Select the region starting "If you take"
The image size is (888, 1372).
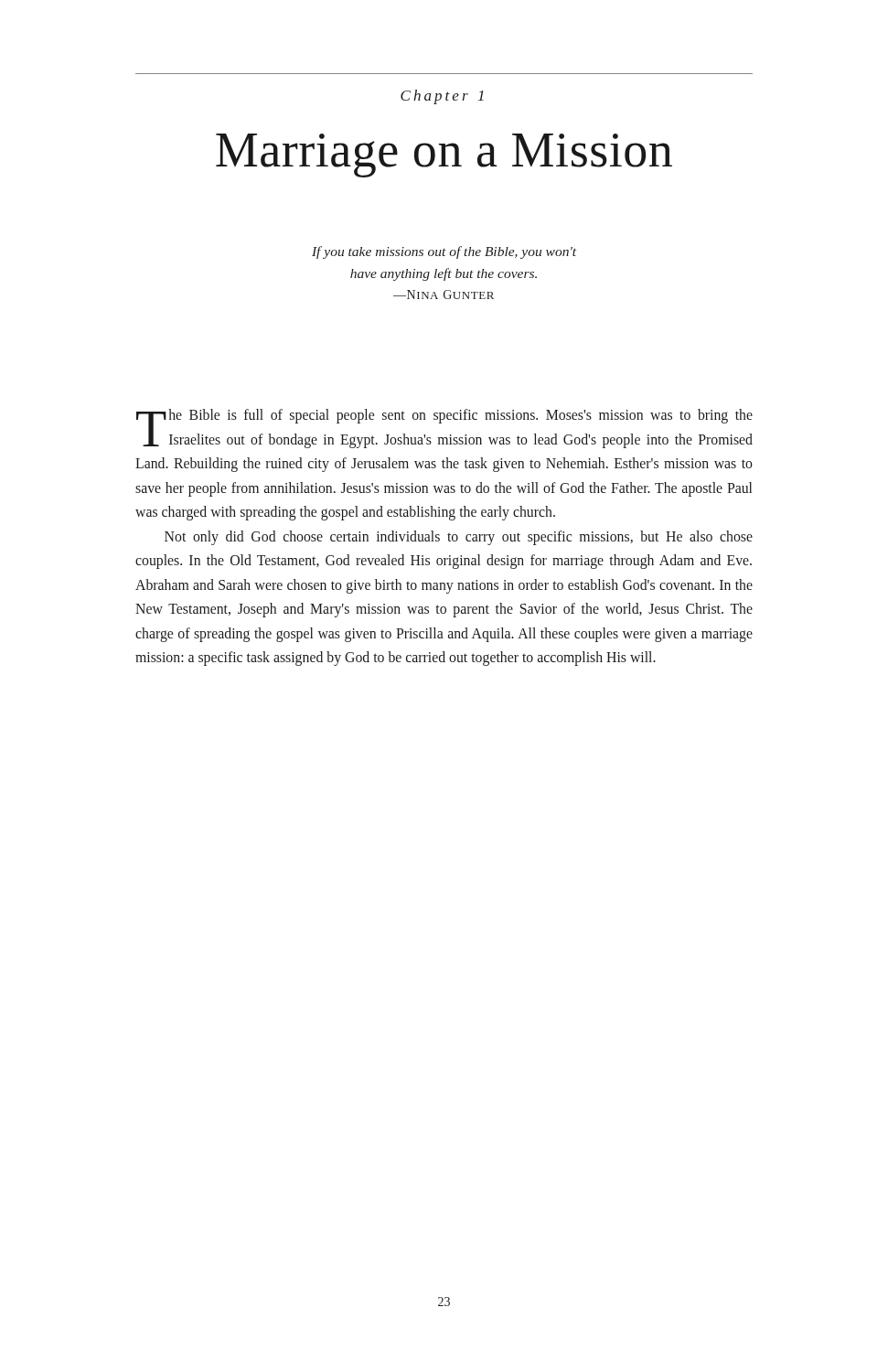click(x=444, y=272)
